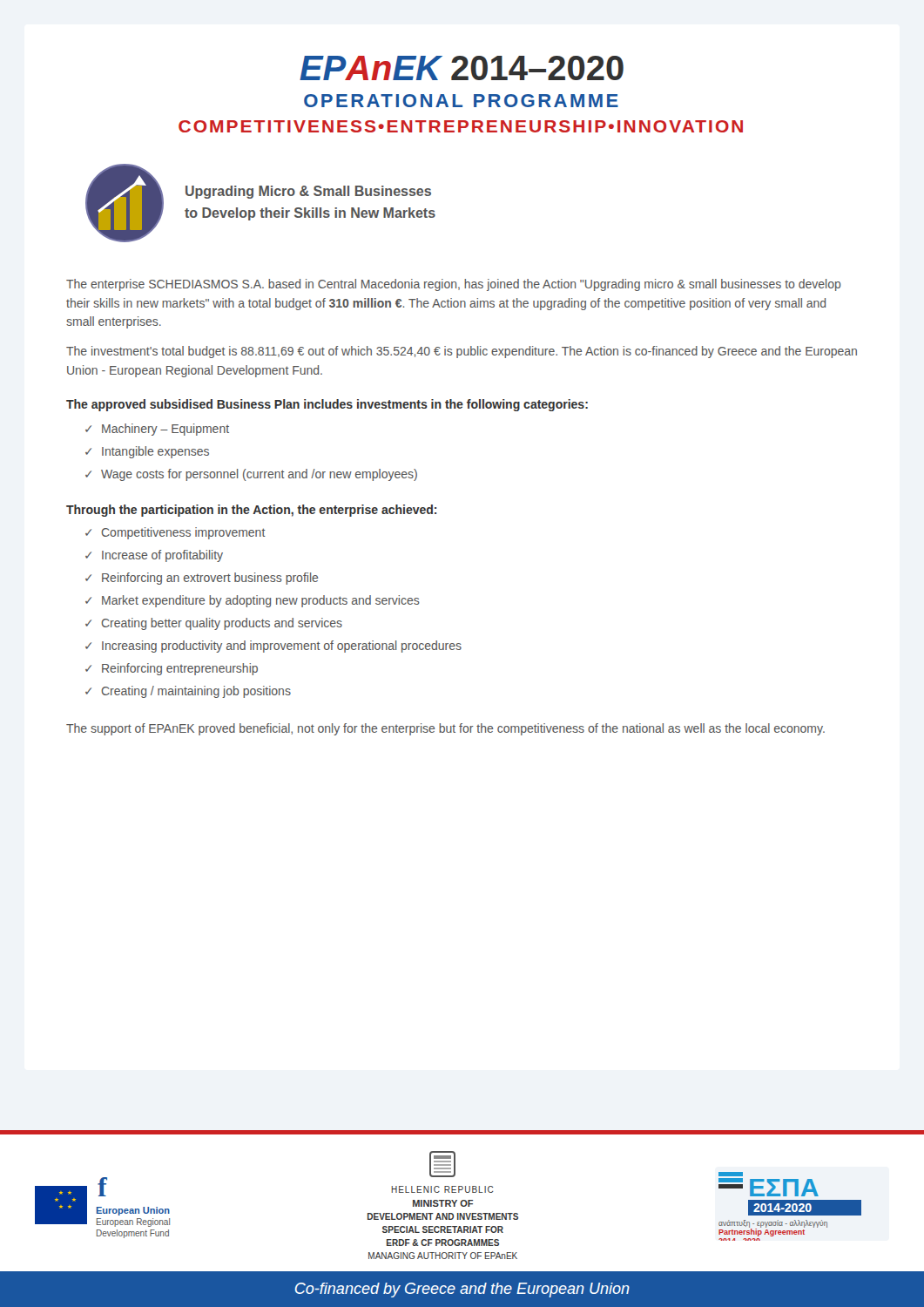Find the list item that says "✓Reinforcing an extrovert"

pos(202,579)
